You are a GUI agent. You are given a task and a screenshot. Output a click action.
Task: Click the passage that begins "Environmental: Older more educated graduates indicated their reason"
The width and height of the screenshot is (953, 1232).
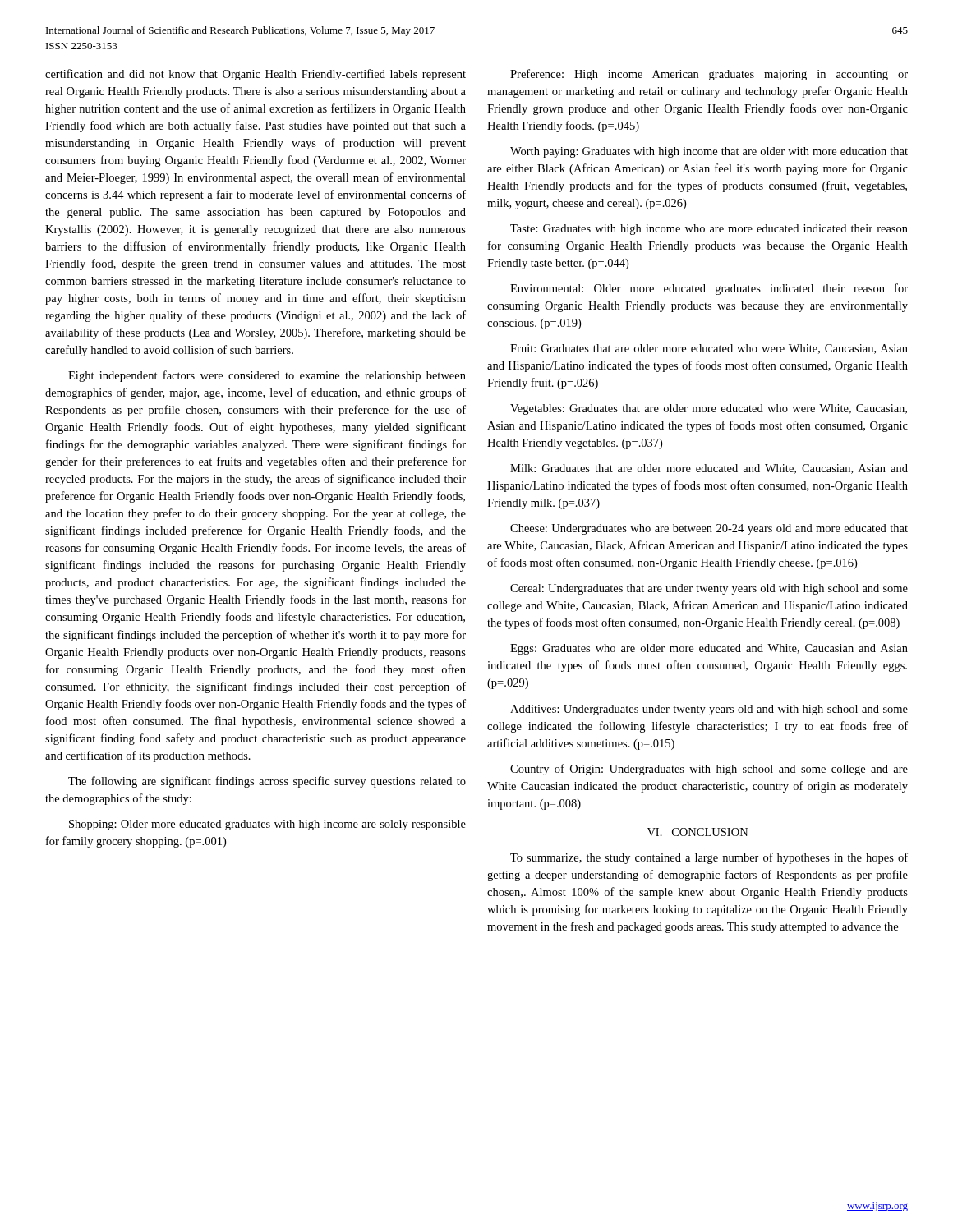point(698,306)
